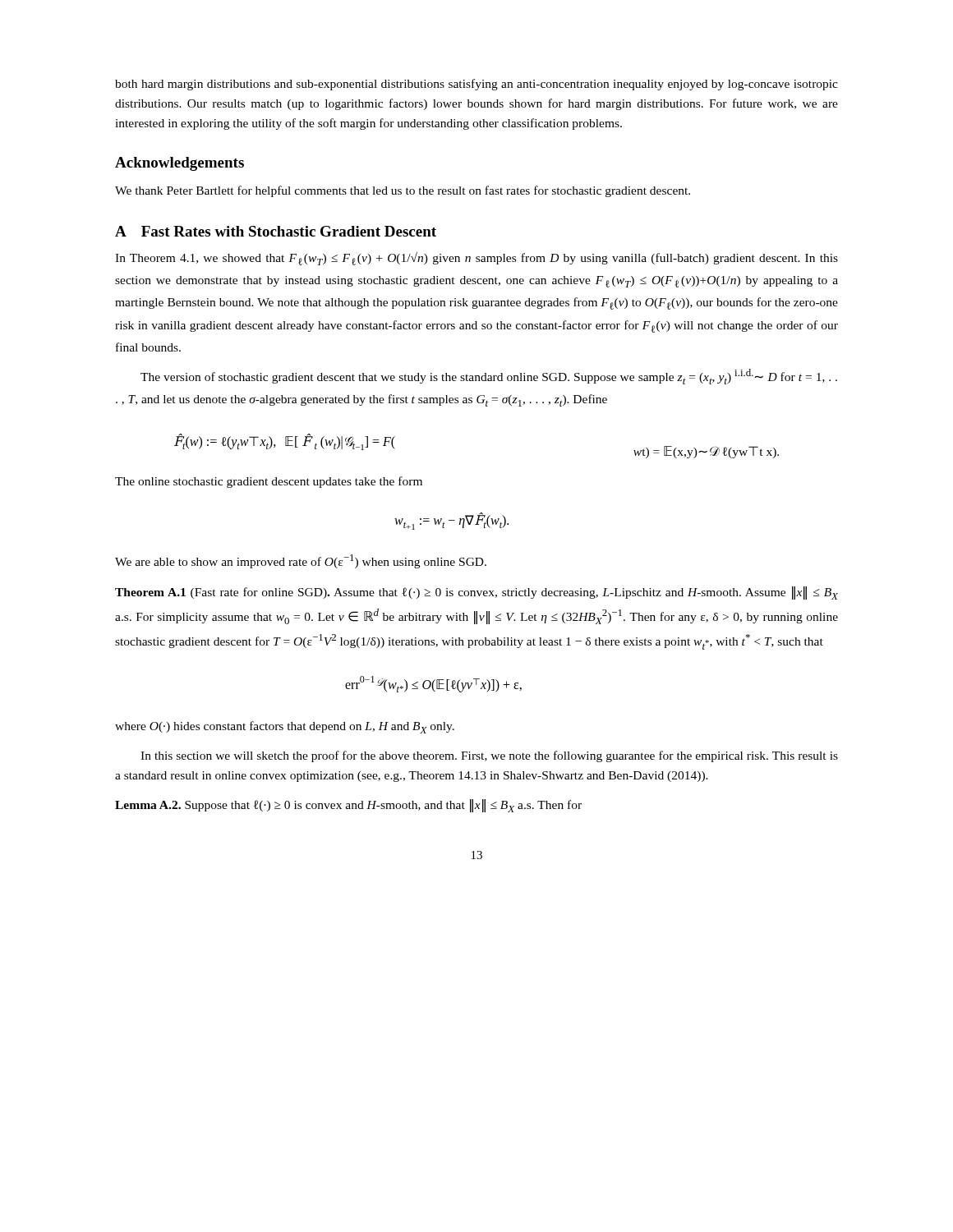The width and height of the screenshot is (953, 1232).
Task: Locate the element starting "Lemma A.2. Suppose that ℓ(·) ≥ 0 is"
Action: coord(476,807)
